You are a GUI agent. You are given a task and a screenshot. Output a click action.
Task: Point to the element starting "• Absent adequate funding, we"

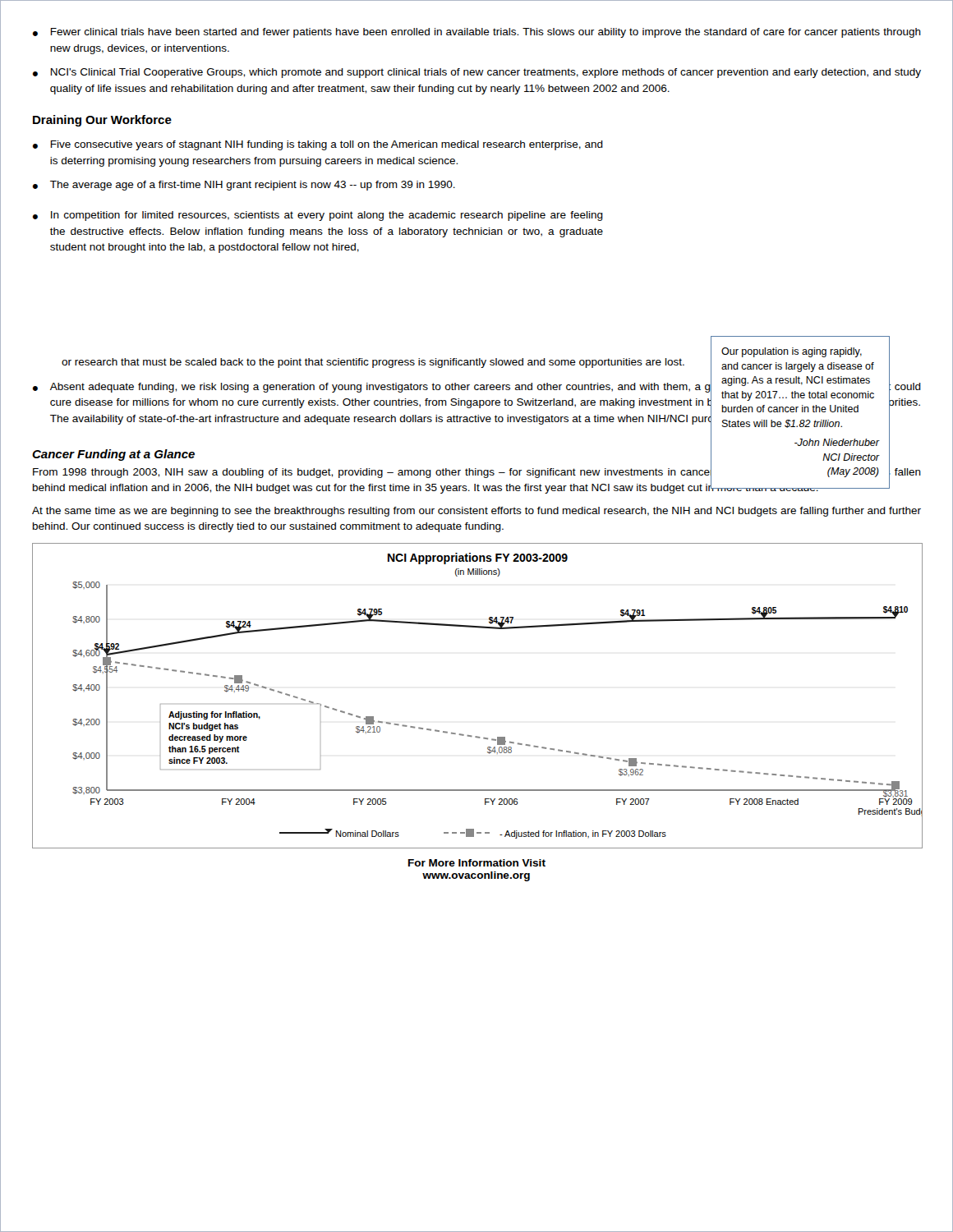click(x=476, y=403)
